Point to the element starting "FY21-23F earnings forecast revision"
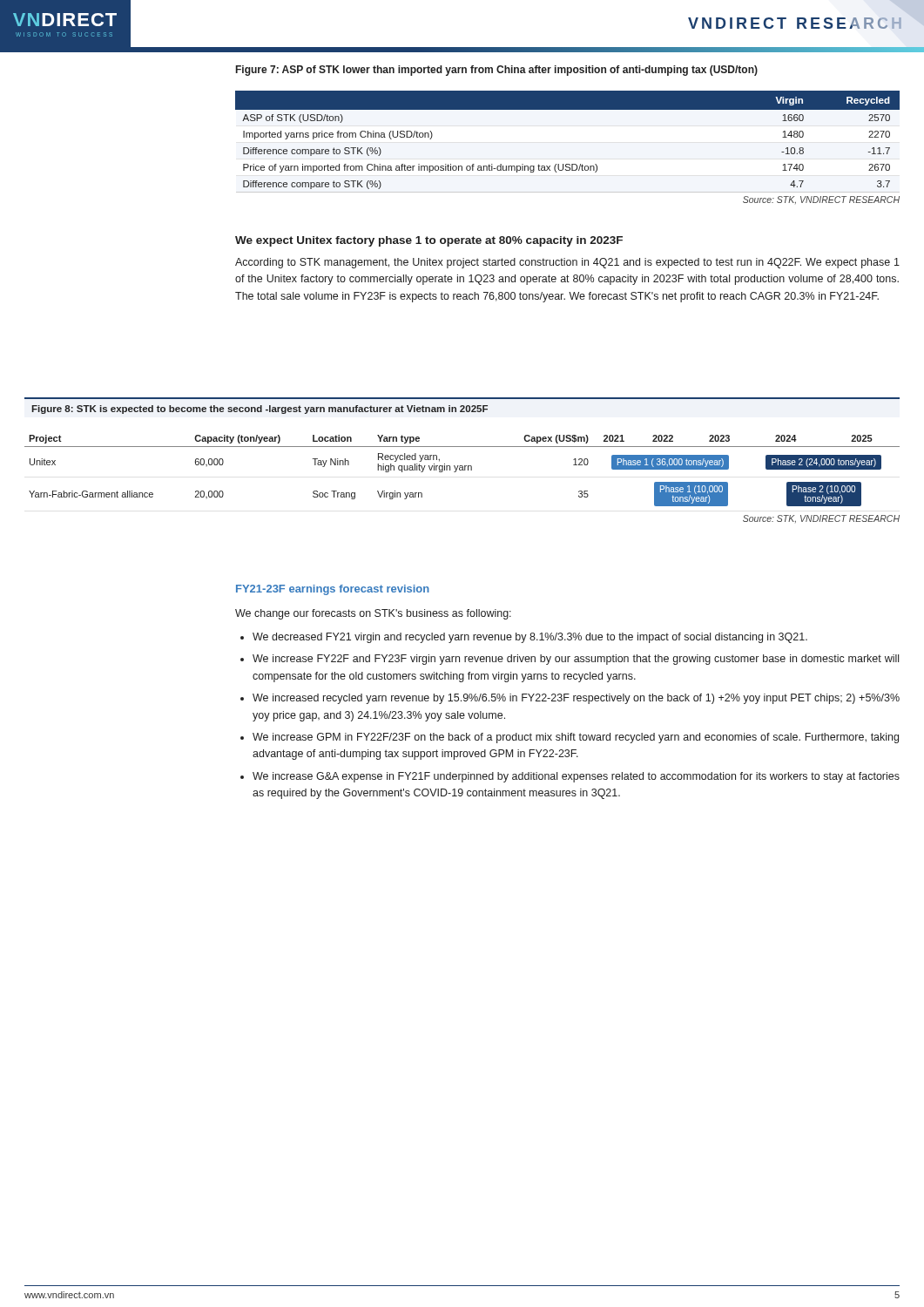Viewport: 924px width, 1307px height. tap(332, 589)
